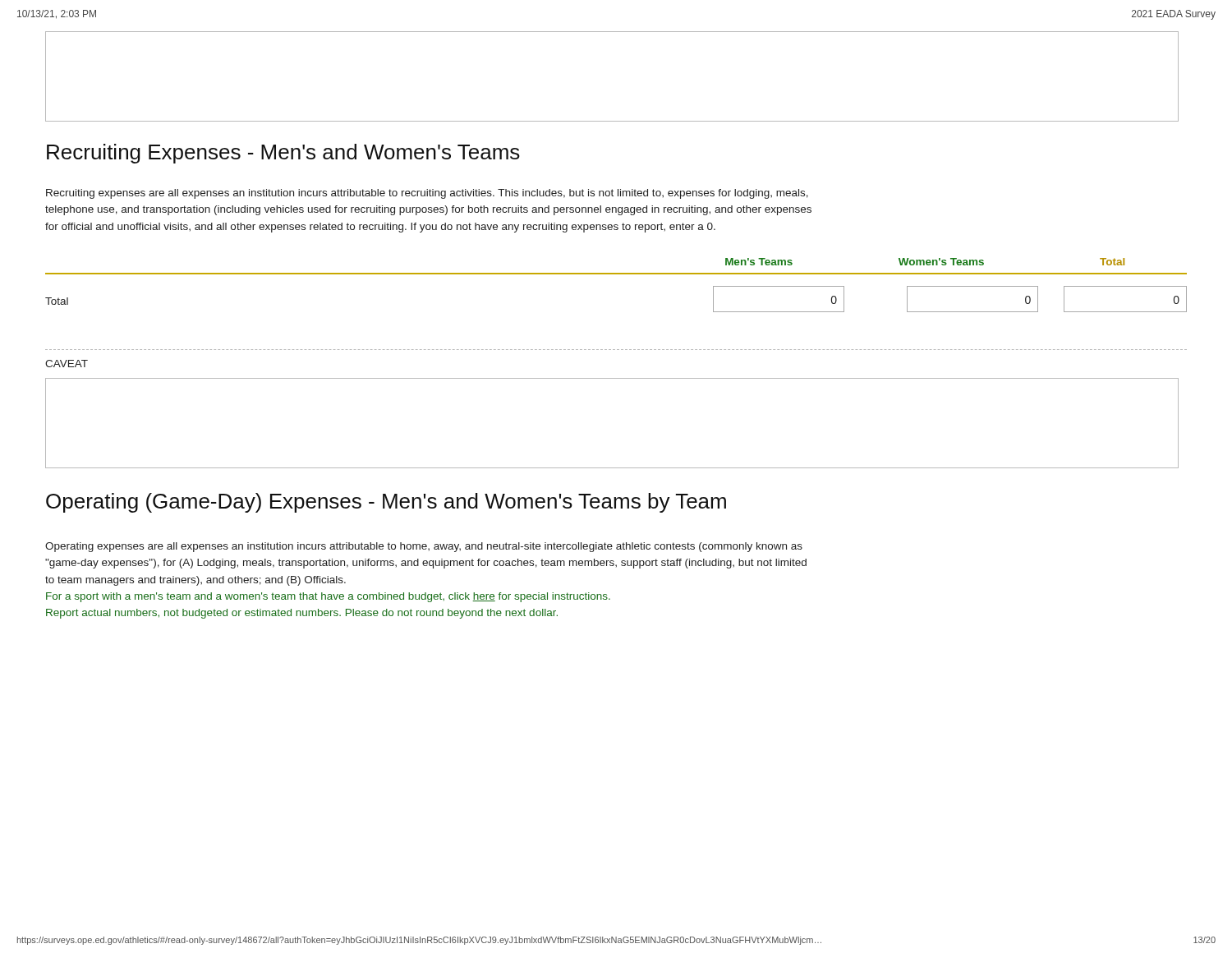Locate the text block containing "Recruiting expenses are all expenses an"
This screenshot has height=953, width=1232.
pyautogui.click(x=429, y=209)
